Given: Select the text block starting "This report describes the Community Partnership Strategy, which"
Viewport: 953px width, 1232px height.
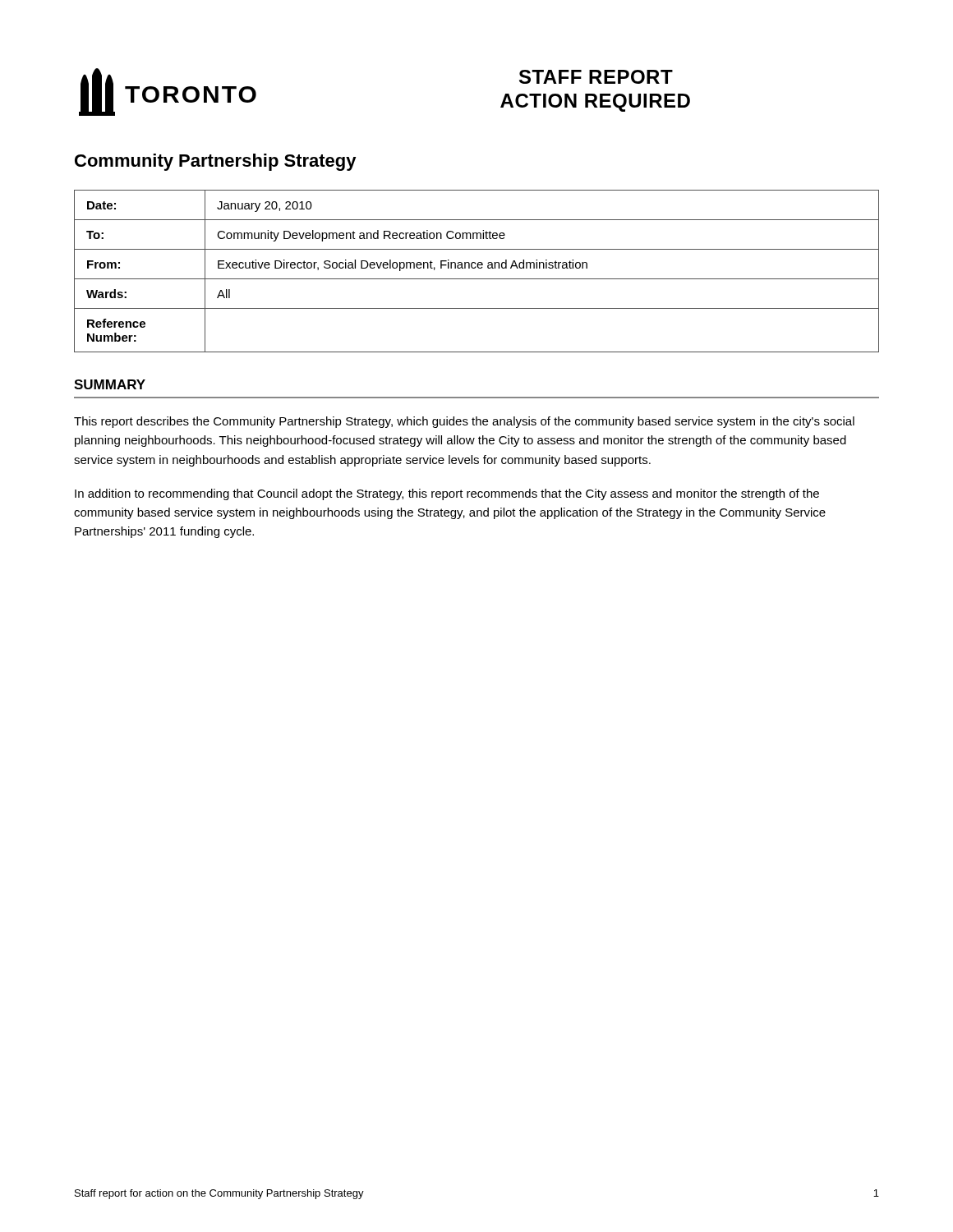Looking at the screenshot, I should (464, 440).
